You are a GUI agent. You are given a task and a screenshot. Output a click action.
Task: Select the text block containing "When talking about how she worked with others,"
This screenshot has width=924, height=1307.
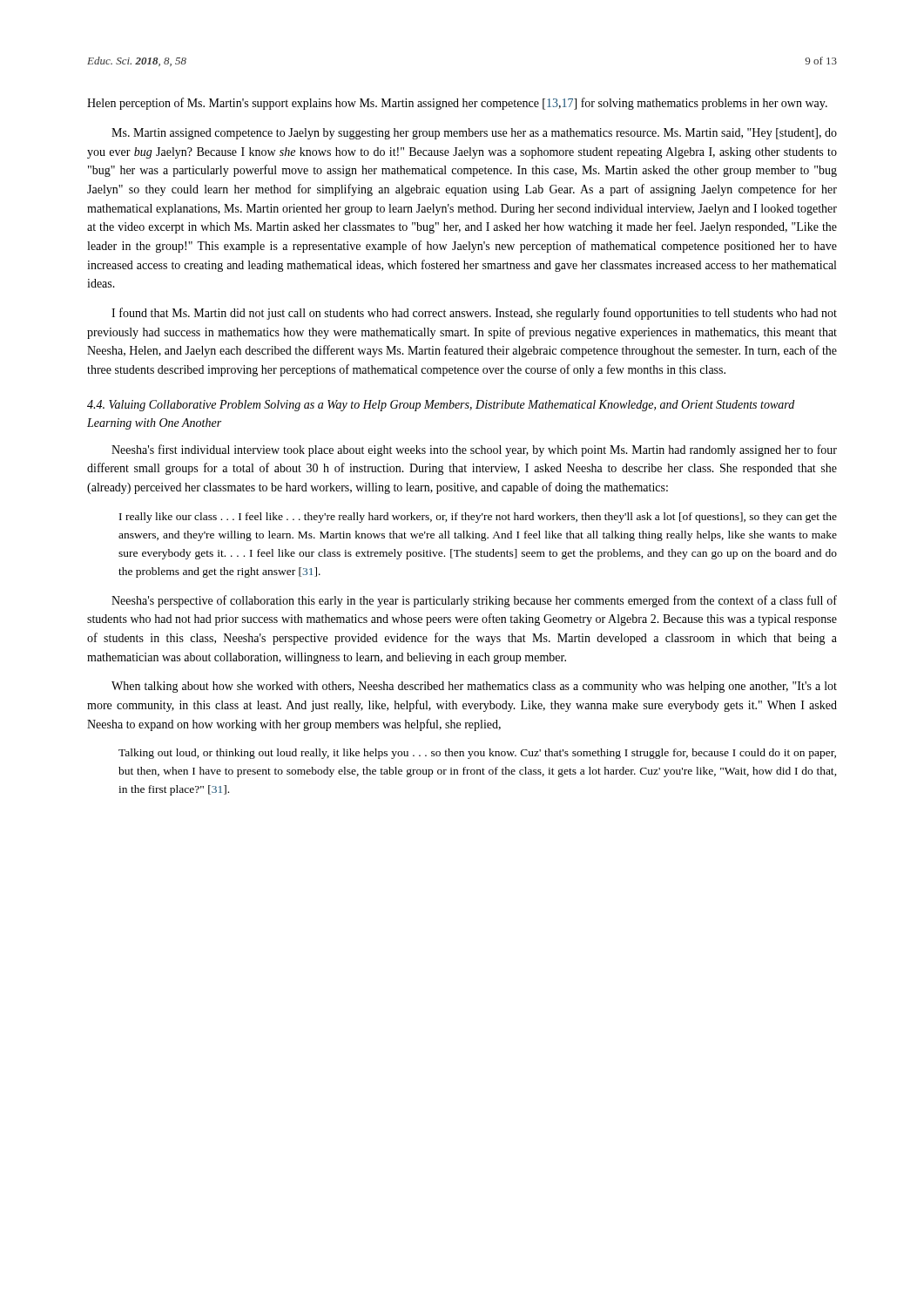(x=462, y=706)
